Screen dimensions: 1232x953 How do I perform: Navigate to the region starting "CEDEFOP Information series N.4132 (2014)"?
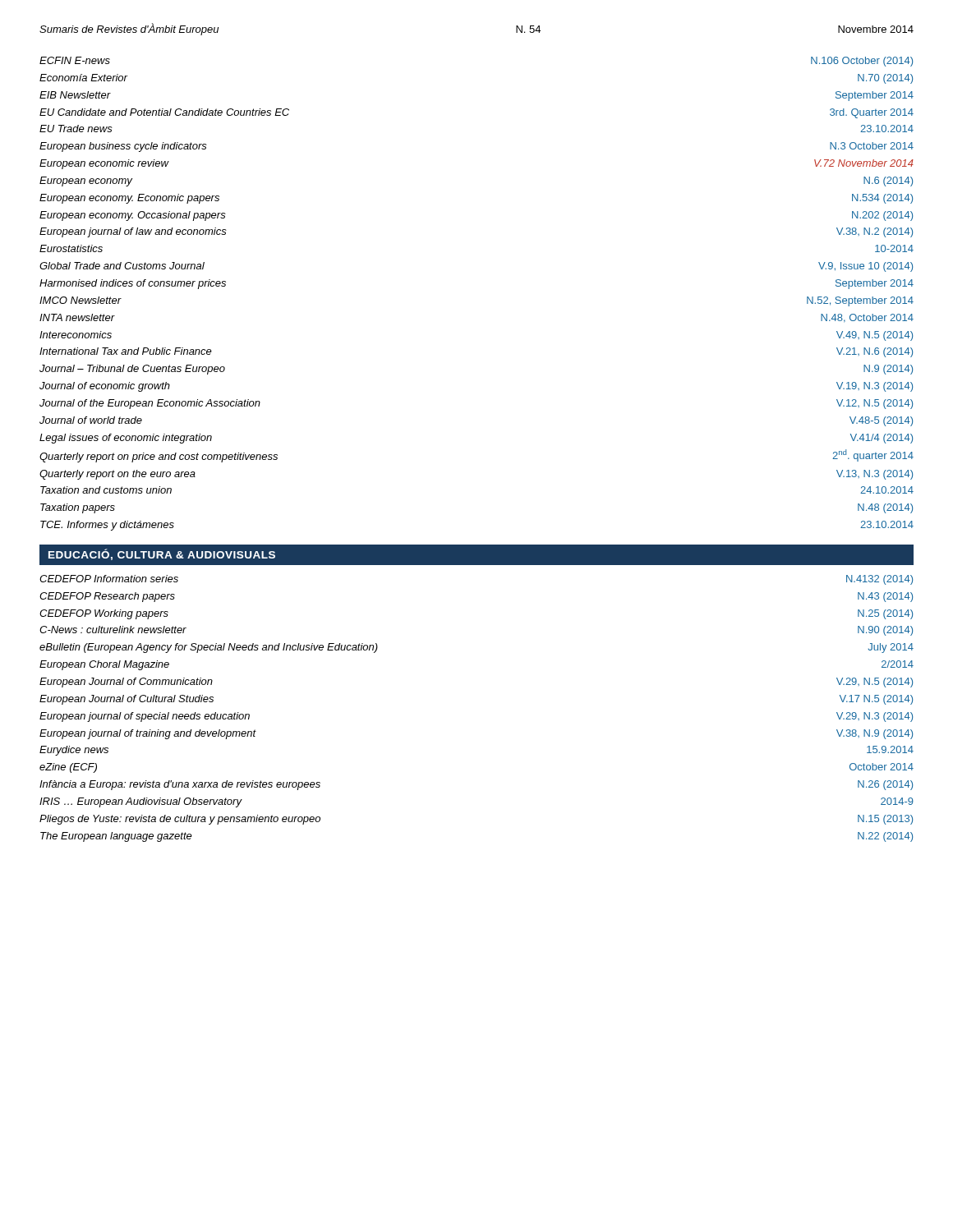pos(113,579)
